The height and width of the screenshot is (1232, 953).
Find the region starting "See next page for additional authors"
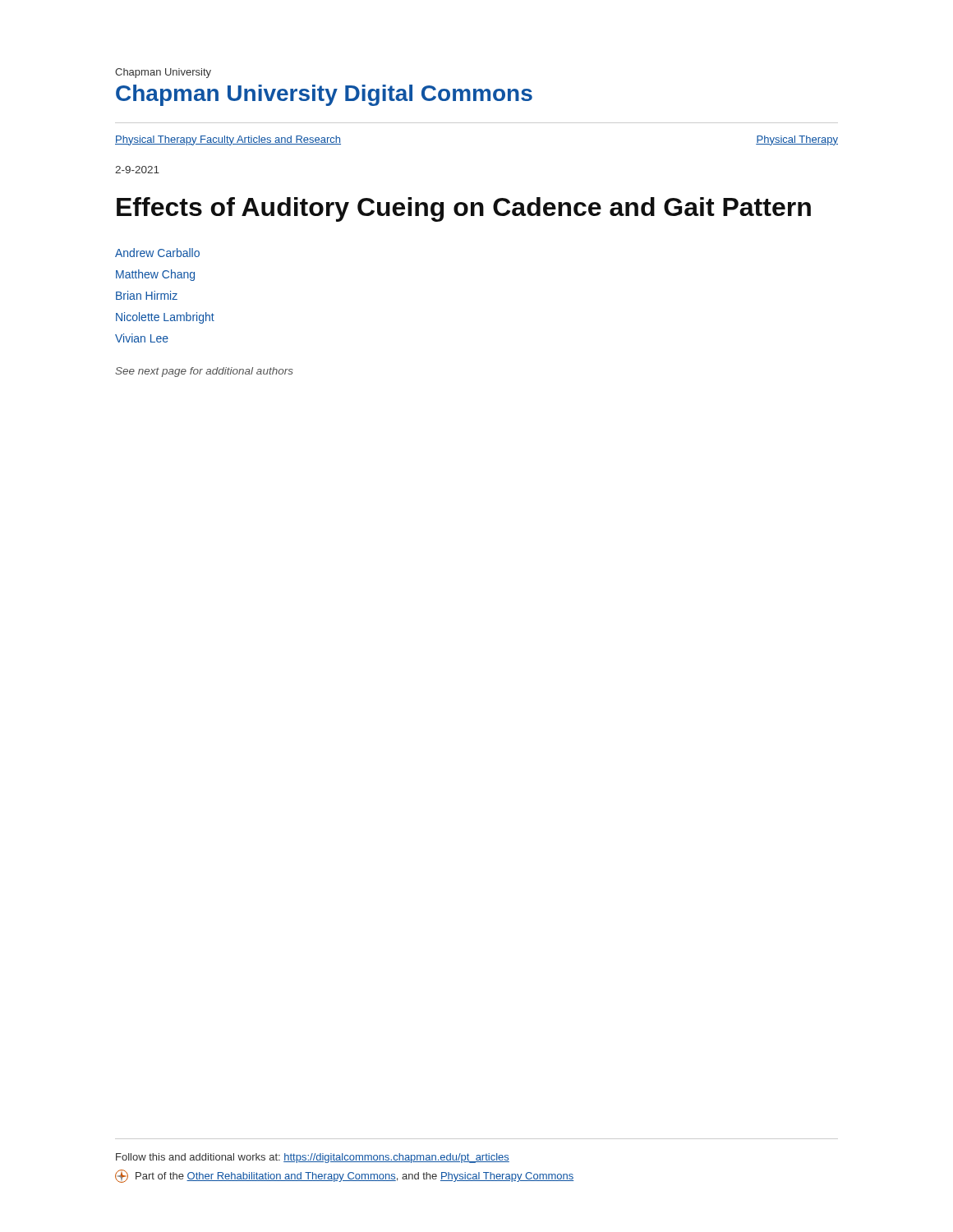coord(204,372)
